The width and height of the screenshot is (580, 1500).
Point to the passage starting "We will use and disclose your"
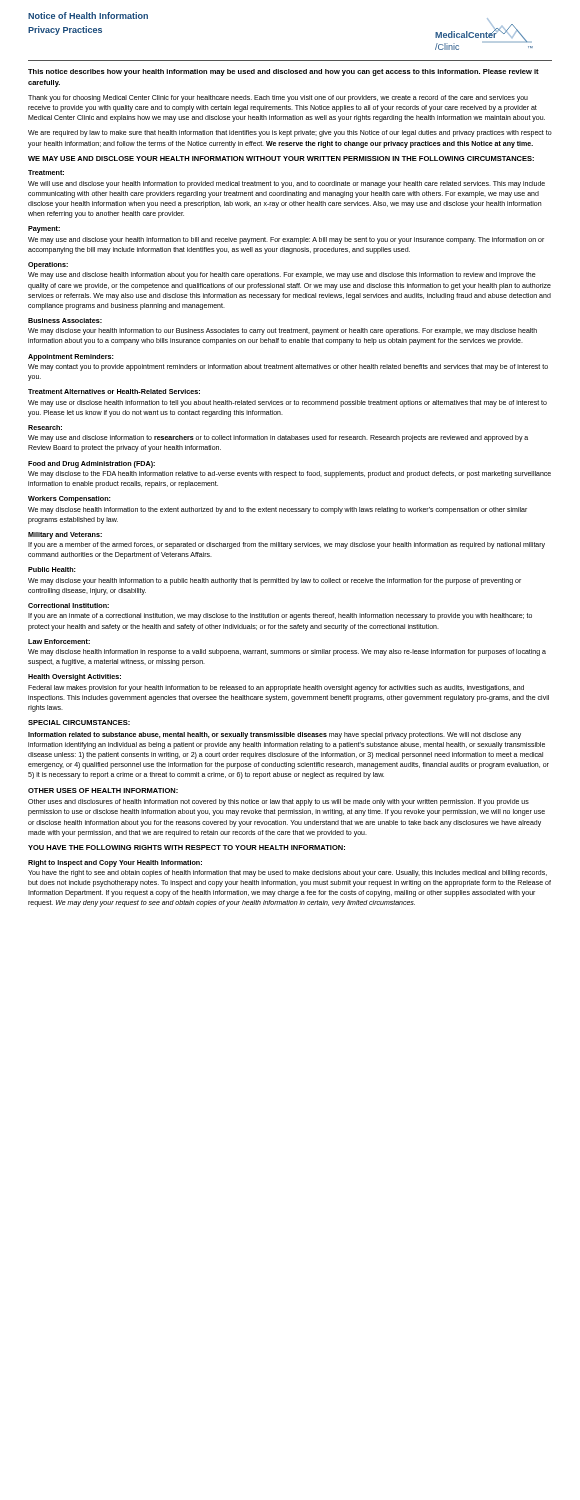tap(287, 199)
